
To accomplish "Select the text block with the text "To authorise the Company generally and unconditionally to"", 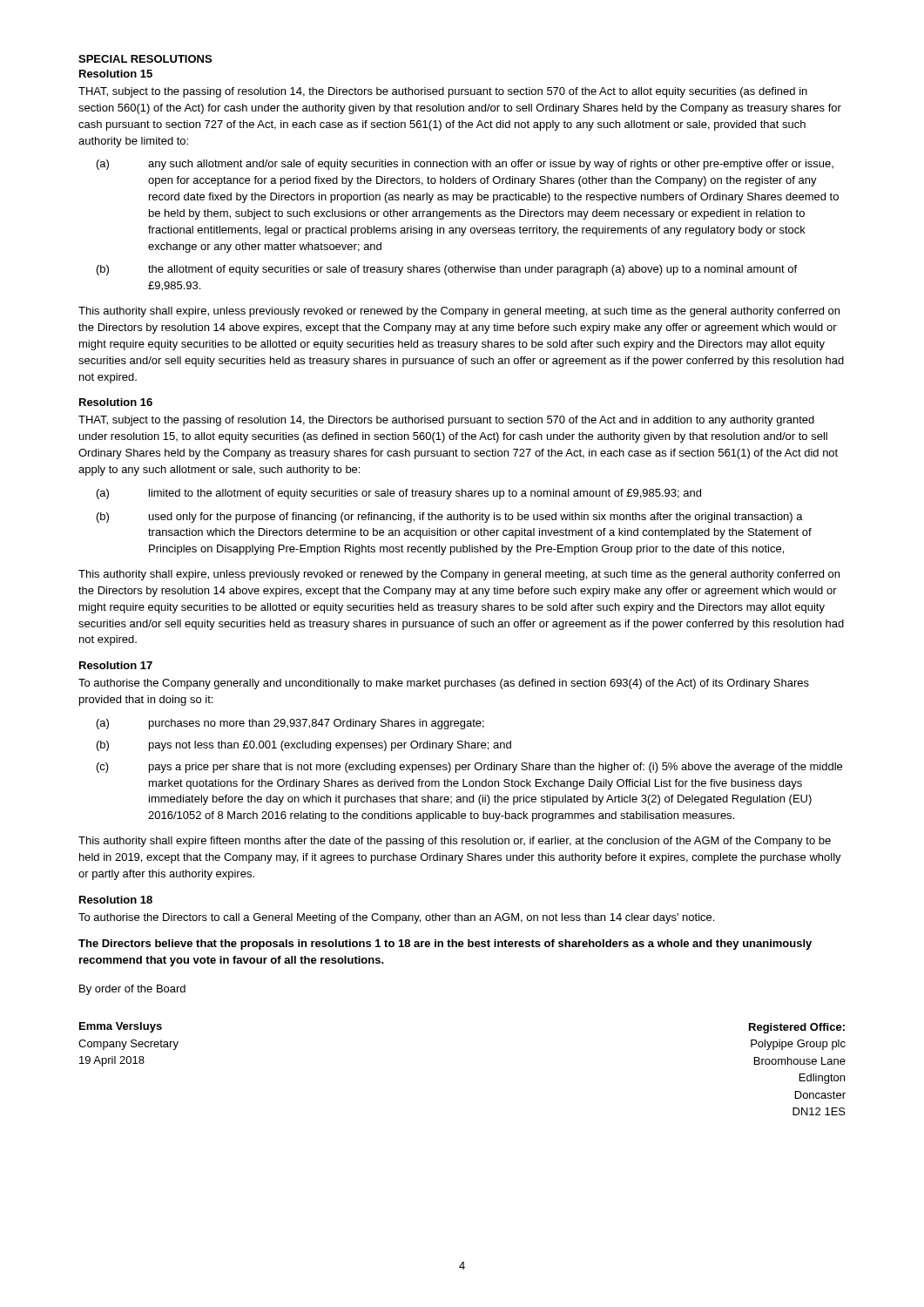I will coord(444,691).
